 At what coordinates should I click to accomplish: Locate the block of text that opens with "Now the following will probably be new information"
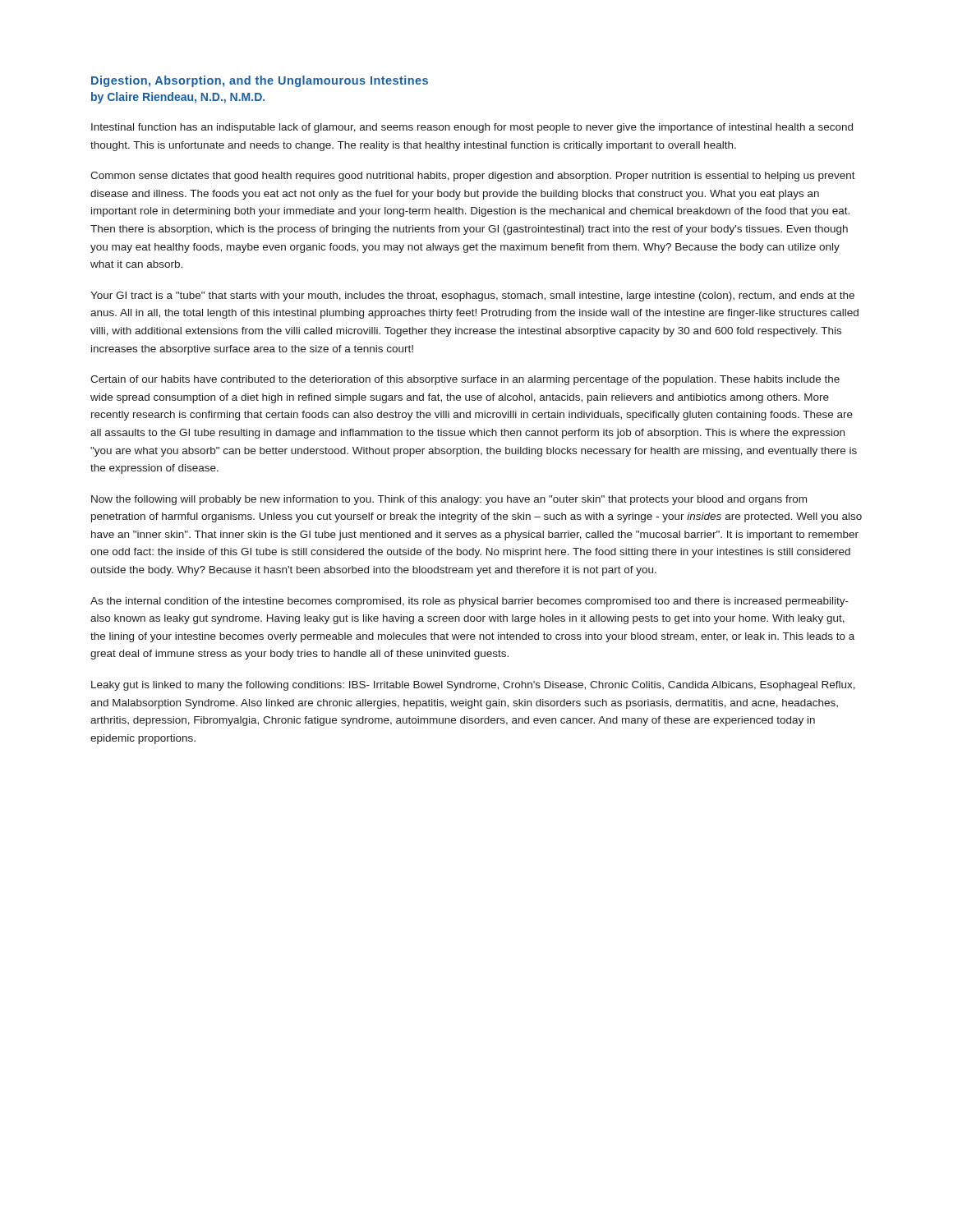pos(476,534)
